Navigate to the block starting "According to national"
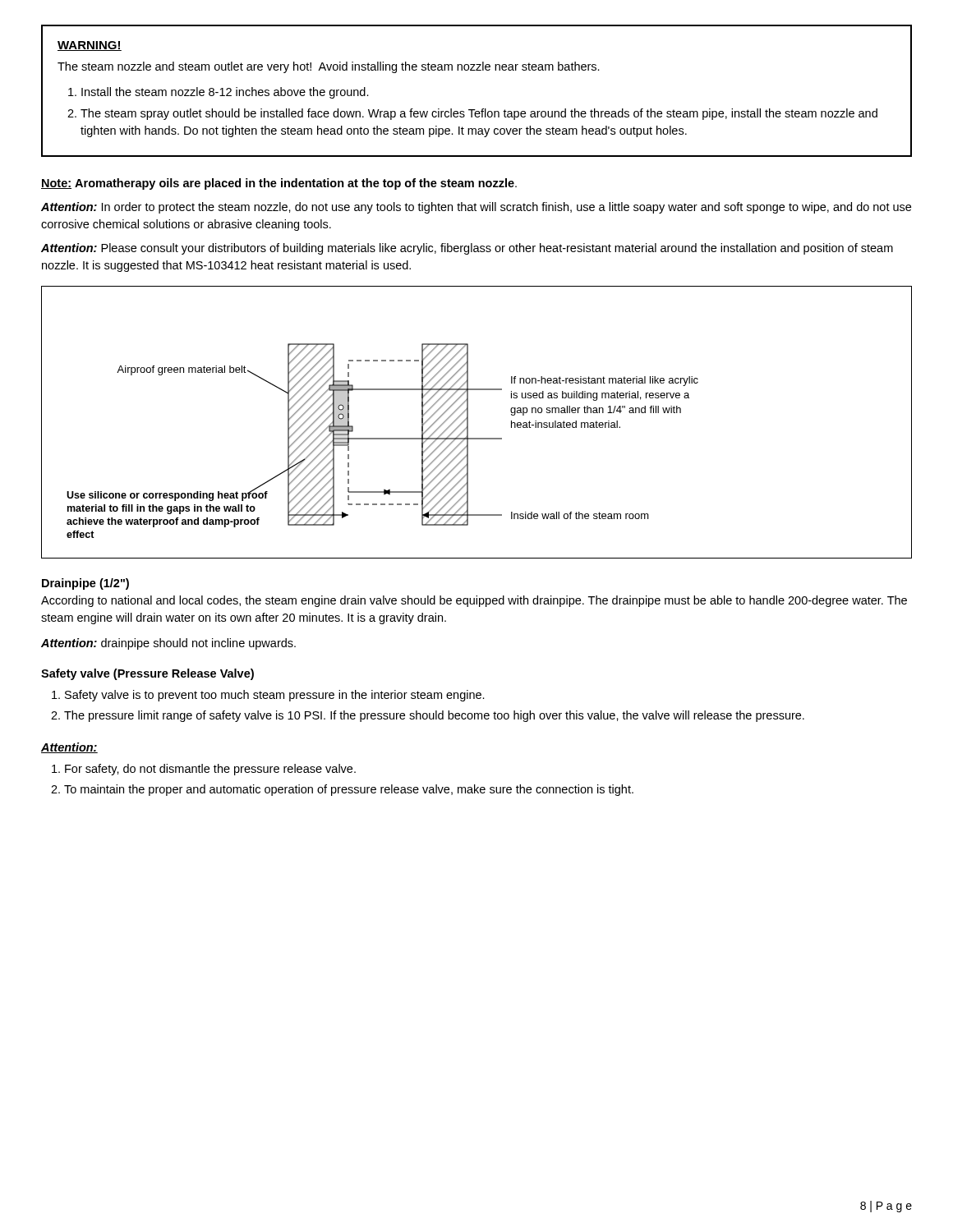The image size is (953, 1232). [x=474, y=609]
